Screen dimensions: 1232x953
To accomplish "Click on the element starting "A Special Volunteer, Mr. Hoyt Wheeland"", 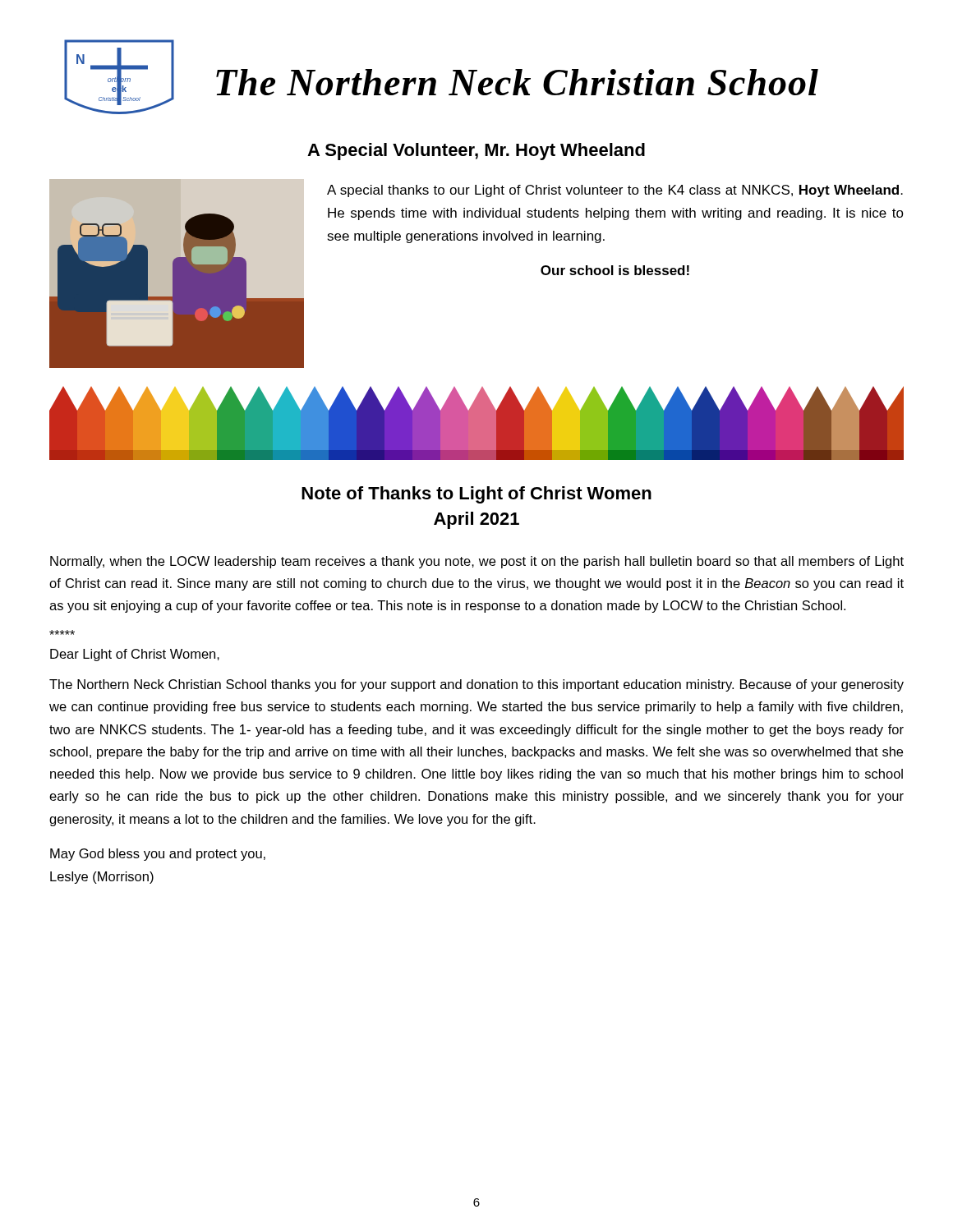I will [x=476, y=150].
